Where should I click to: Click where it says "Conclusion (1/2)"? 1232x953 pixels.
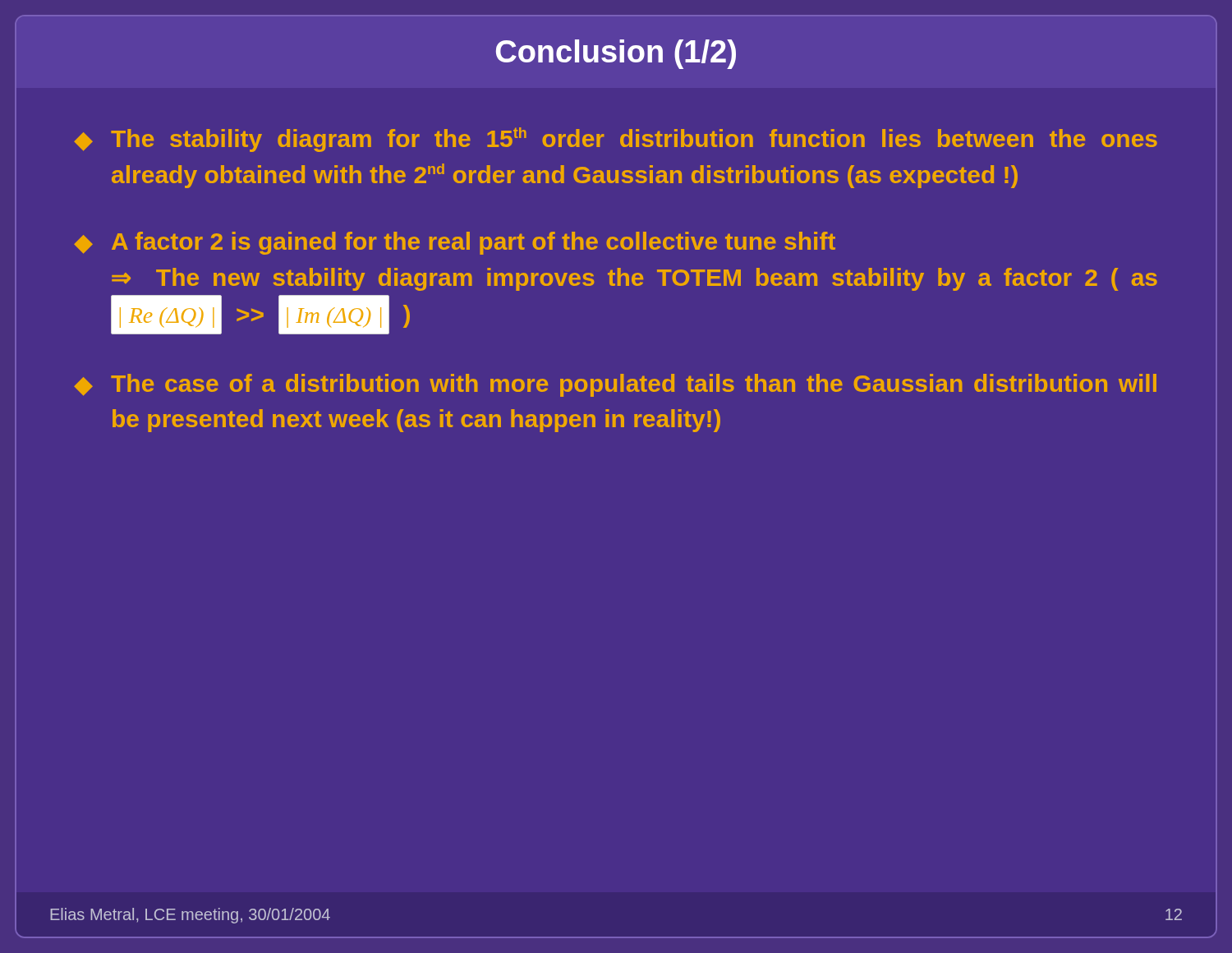tap(616, 52)
